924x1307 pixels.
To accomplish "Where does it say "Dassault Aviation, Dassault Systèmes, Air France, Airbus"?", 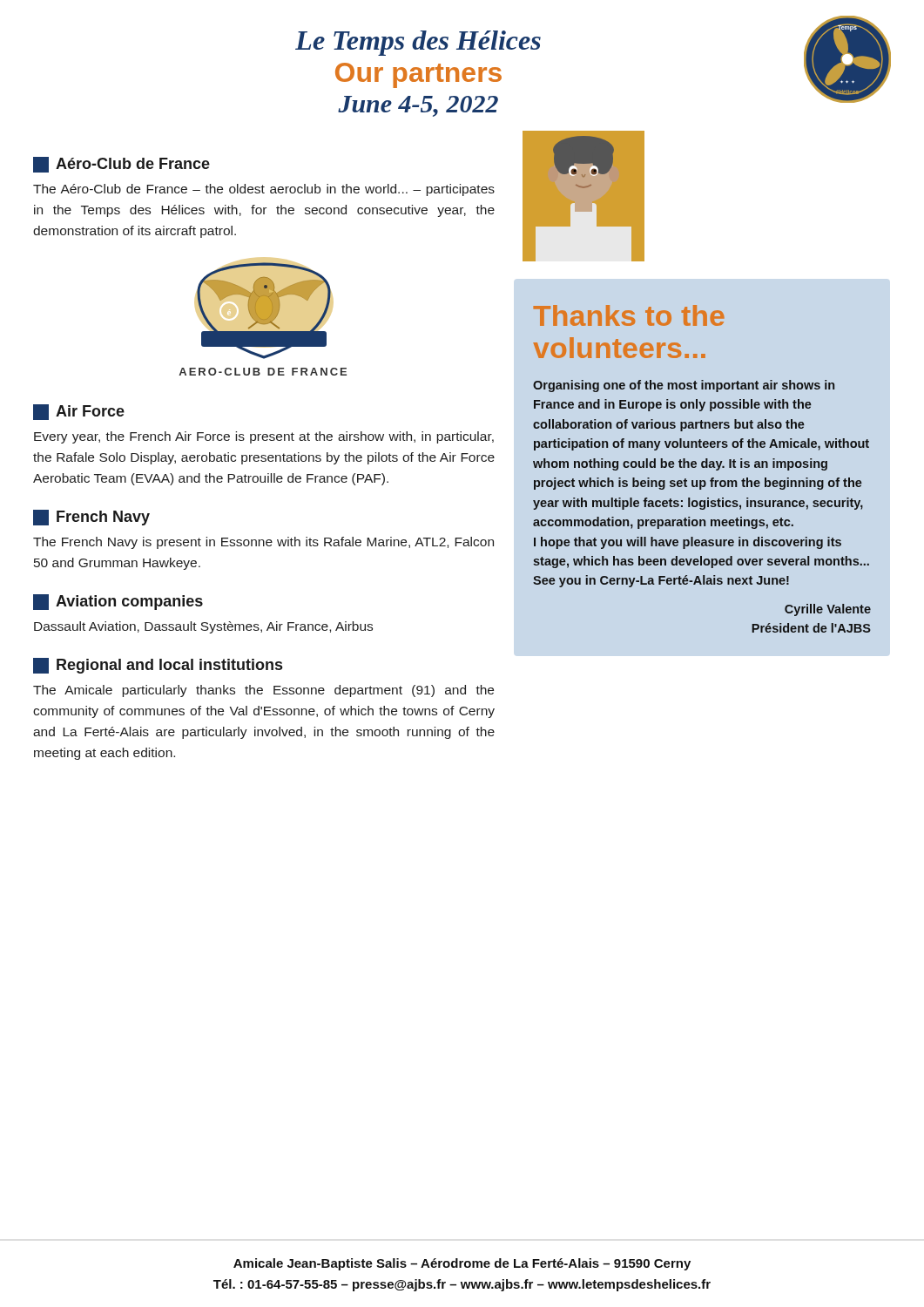I will [203, 626].
